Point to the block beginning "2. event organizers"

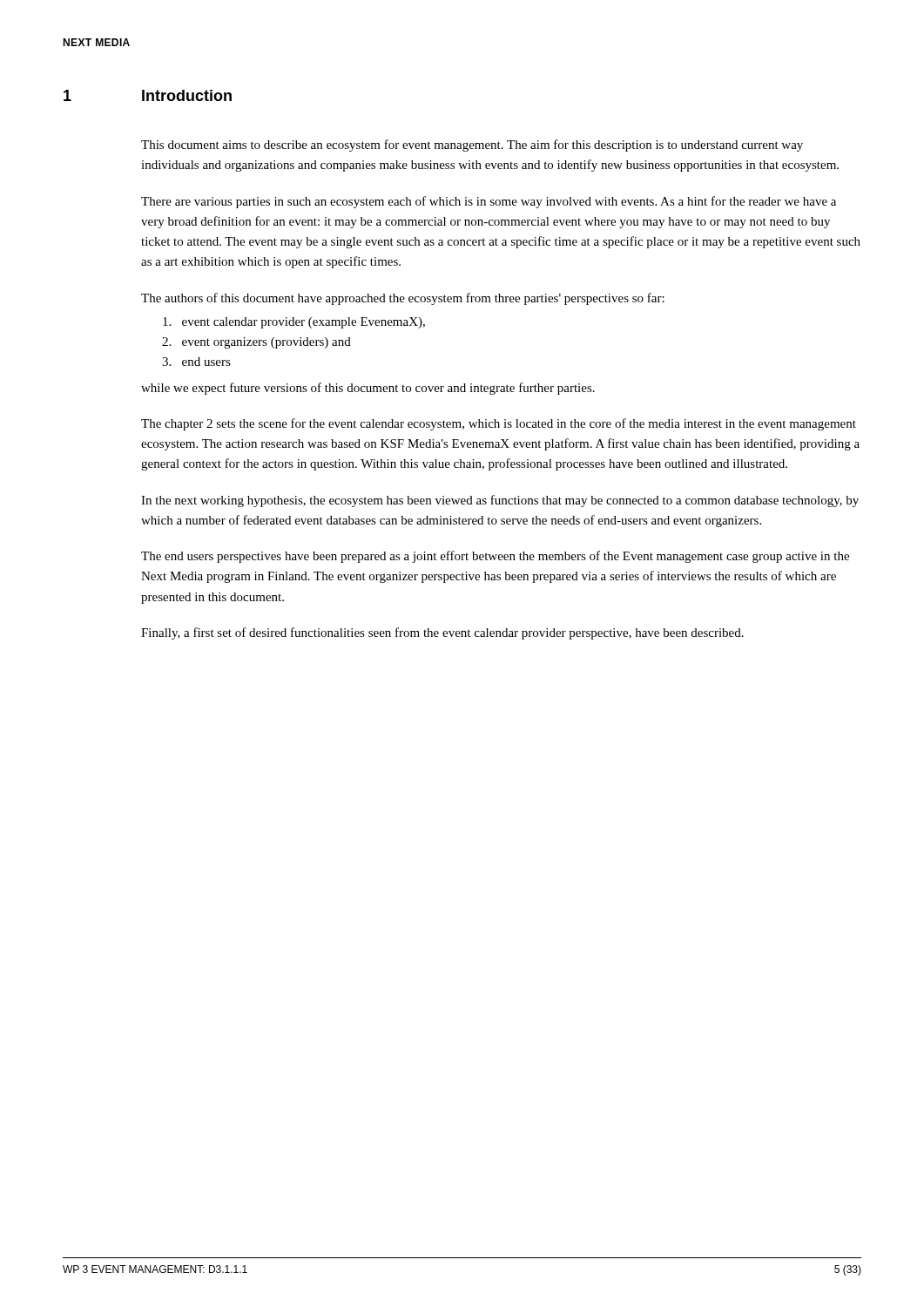click(256, 342)
